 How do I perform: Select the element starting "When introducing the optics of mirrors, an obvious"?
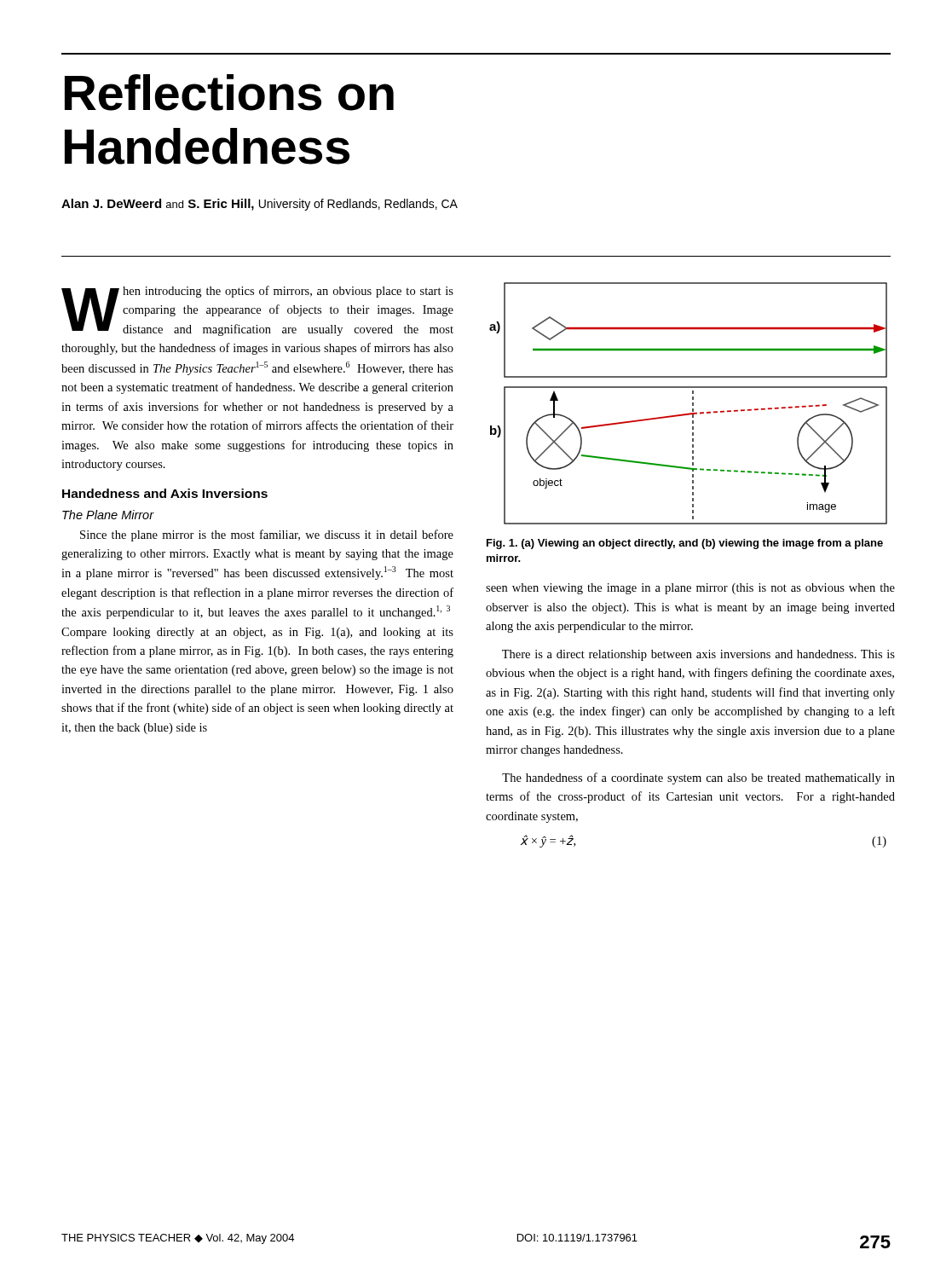tap(257, 376)
